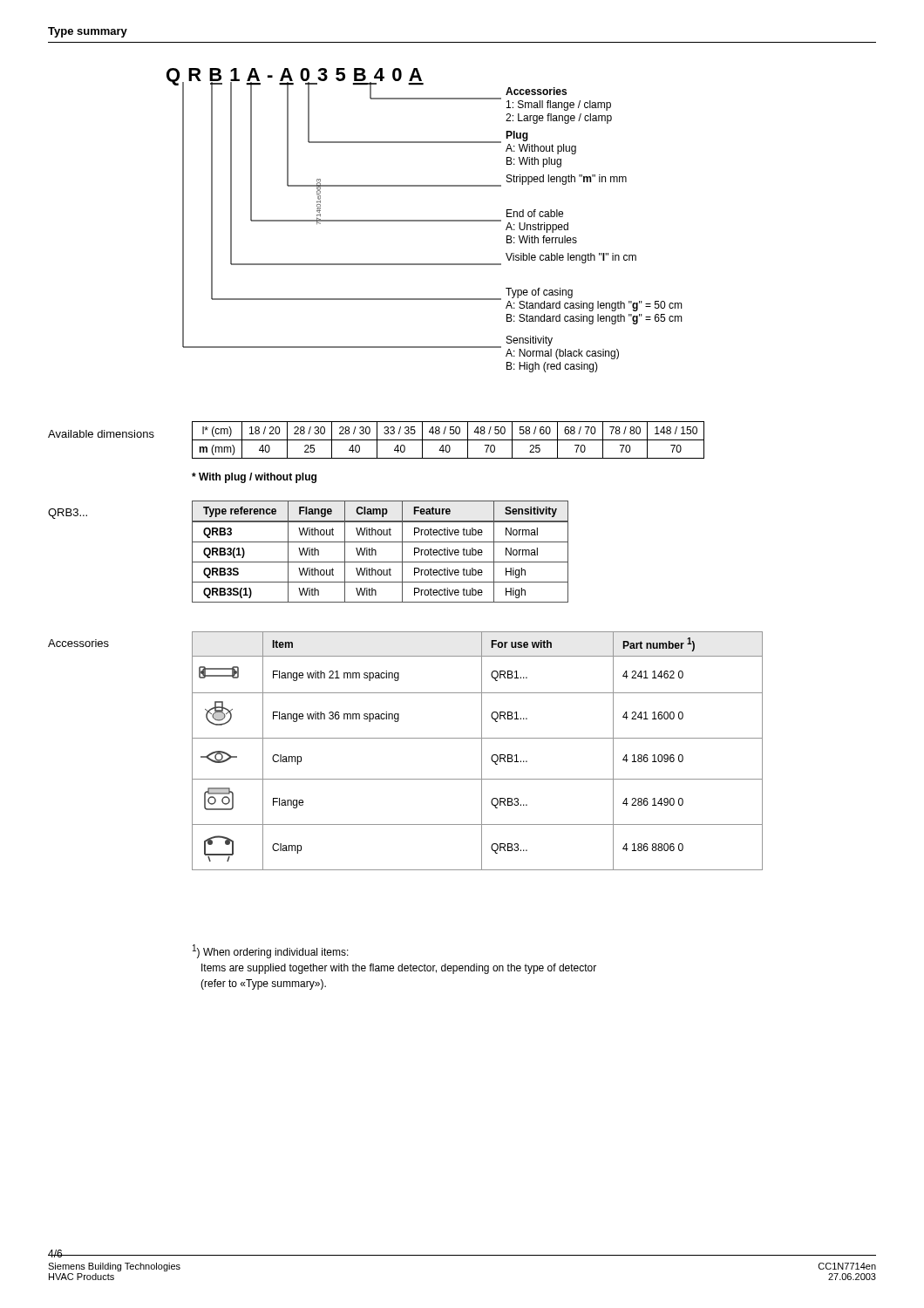The width and height of the screenshot is (924, 1308).
Task: Locate the table with the text "Flange with 36 mm spacing"
Action: tap(477, 751)
